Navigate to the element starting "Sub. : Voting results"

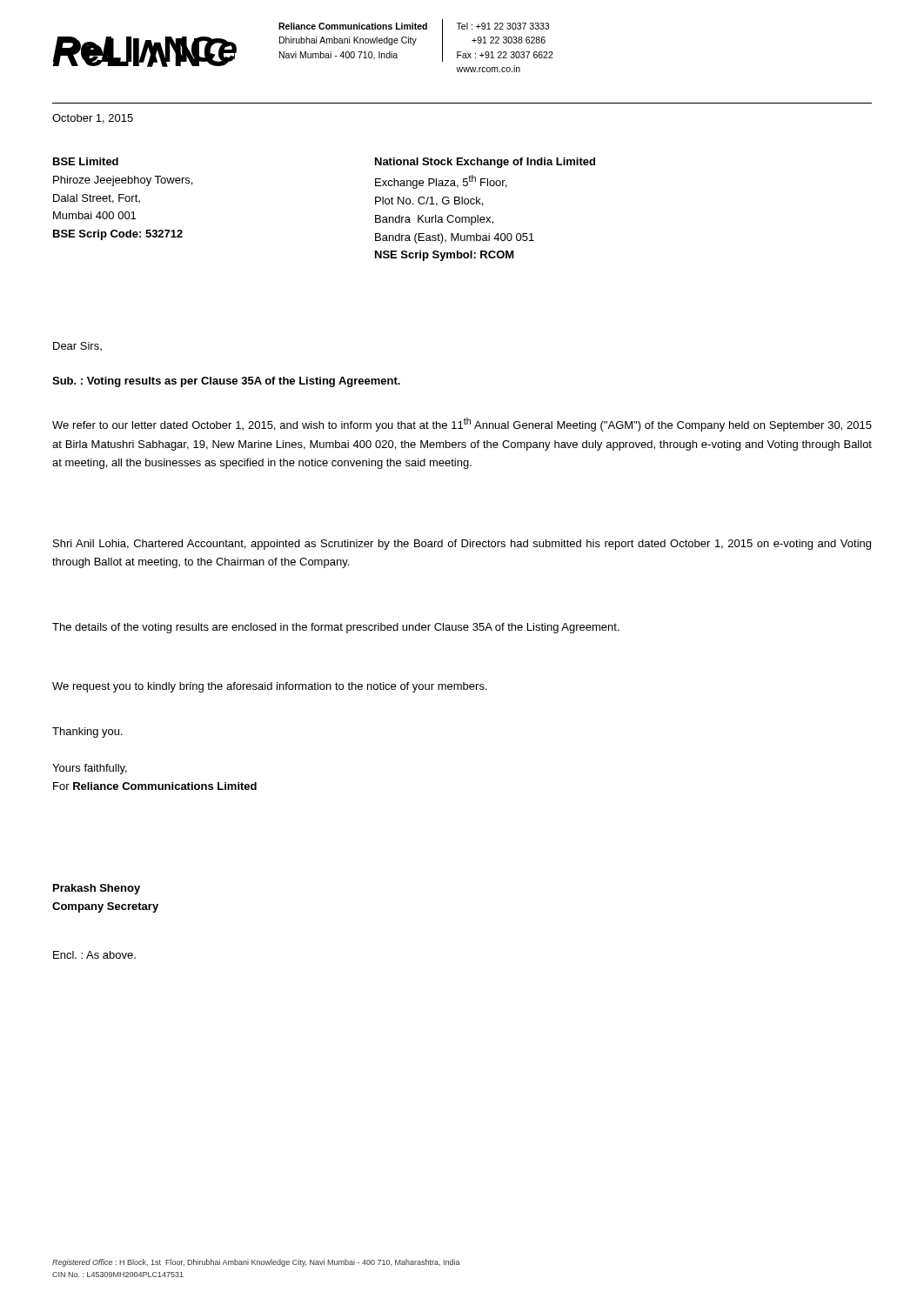point(226,381)
